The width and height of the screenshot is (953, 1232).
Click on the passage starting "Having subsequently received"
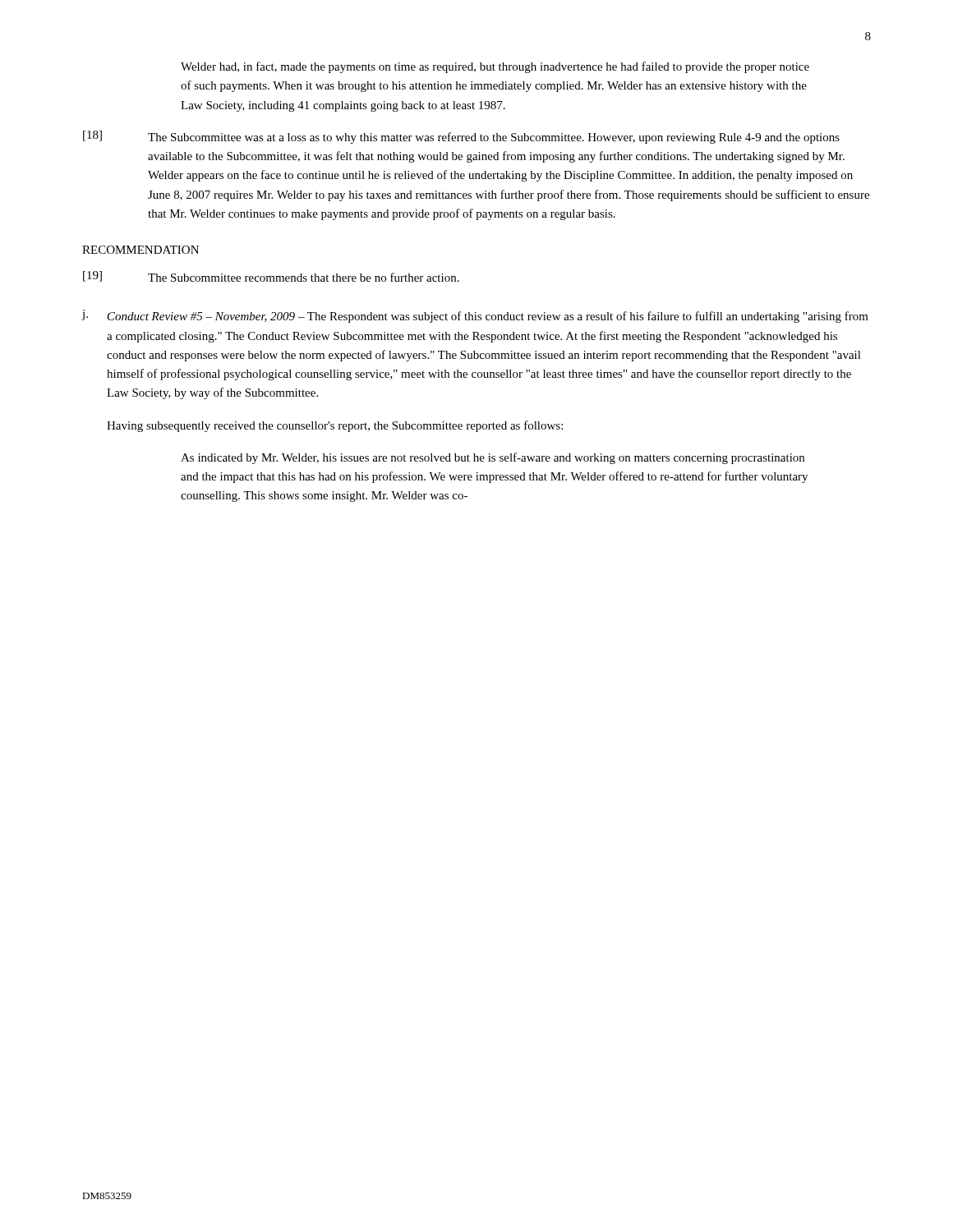(x=335, y=425)
